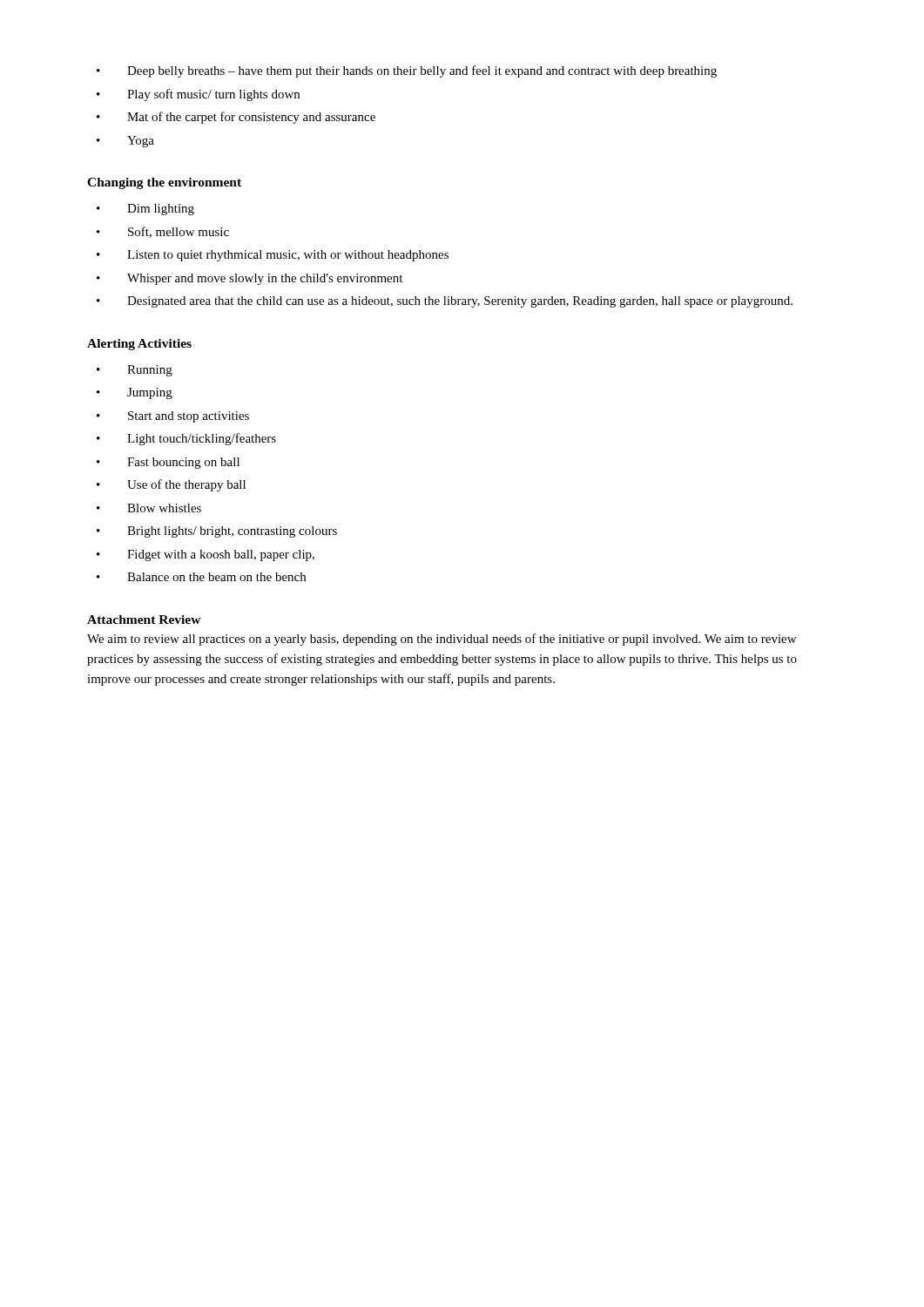The image size is (924, 1307).
Task: Where is the passage that starts "• Listen to quiet"?
Action: click(273, 256)
